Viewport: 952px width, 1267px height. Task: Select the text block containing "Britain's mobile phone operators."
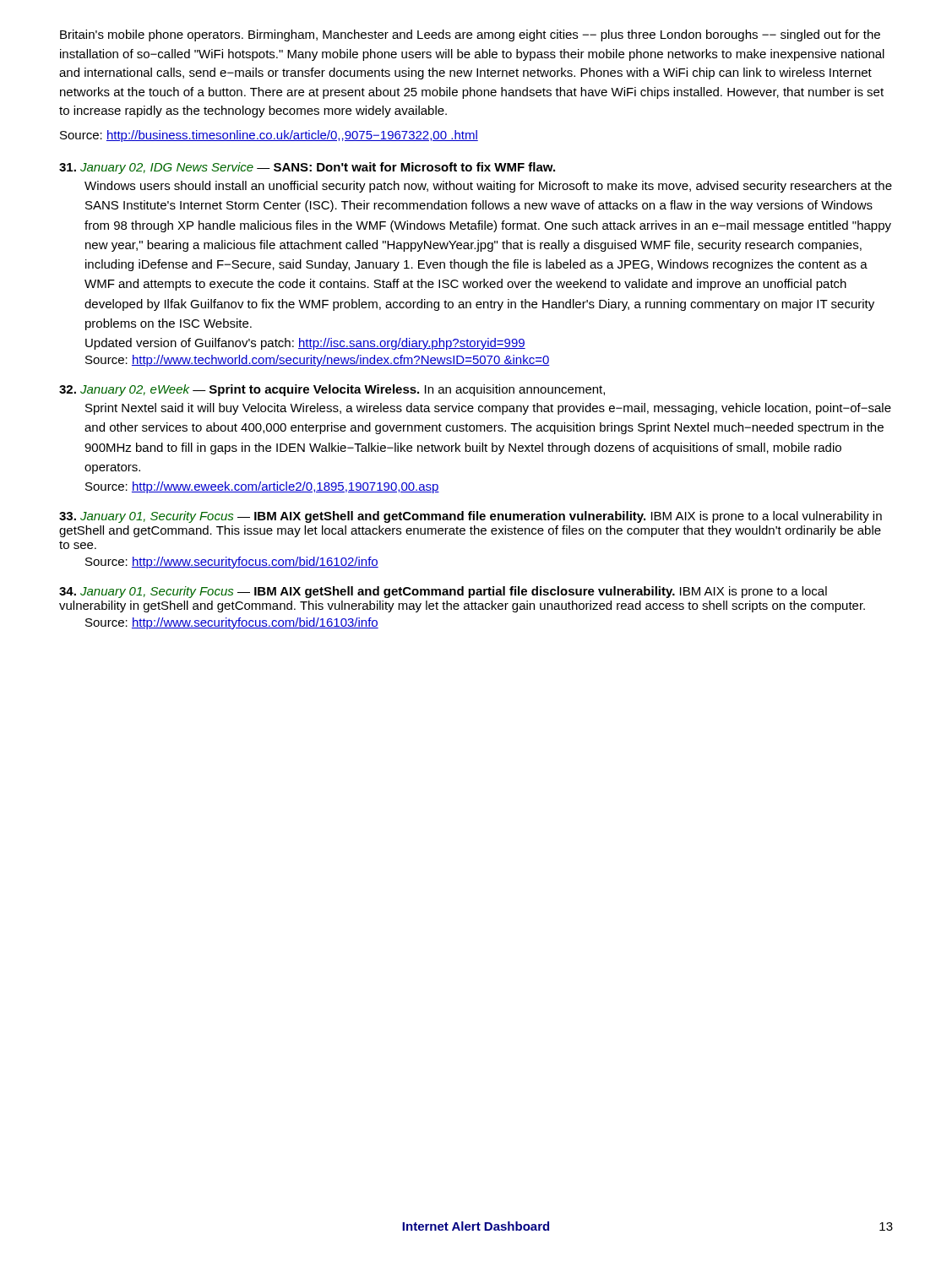click(472, 72)
